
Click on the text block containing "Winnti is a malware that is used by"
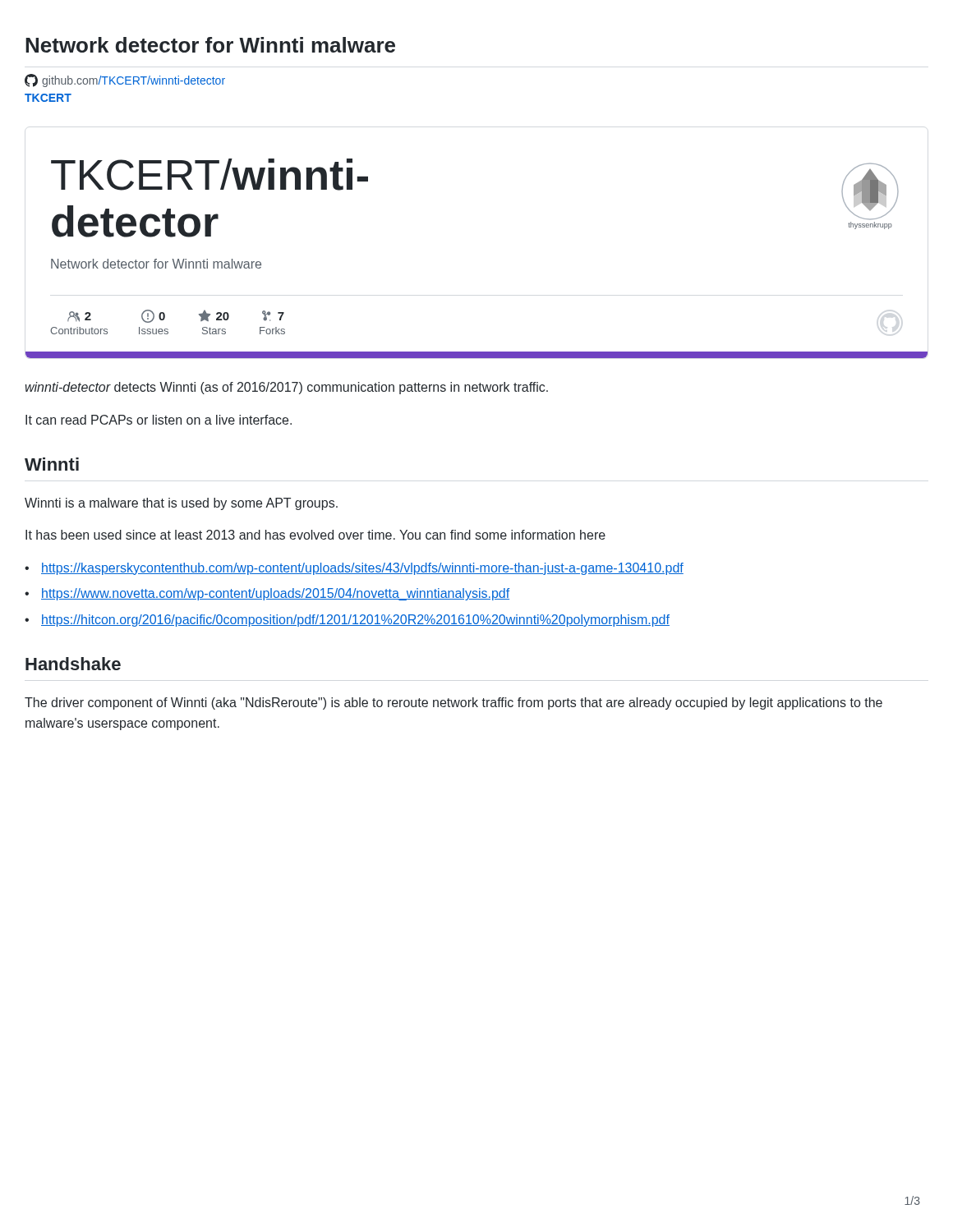(x=182, y=503)
